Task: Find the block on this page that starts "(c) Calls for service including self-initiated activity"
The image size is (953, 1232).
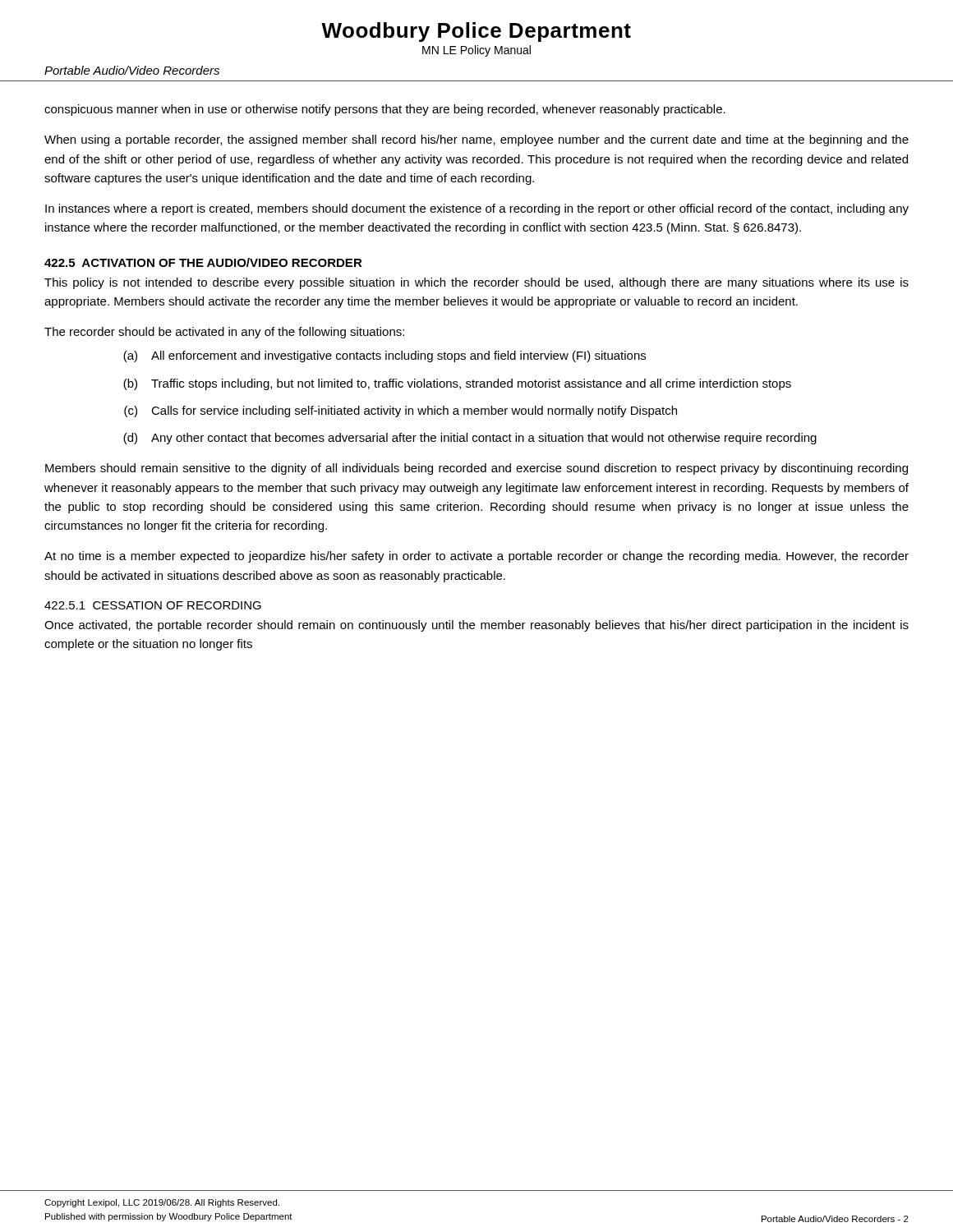Action: point(501,410)
